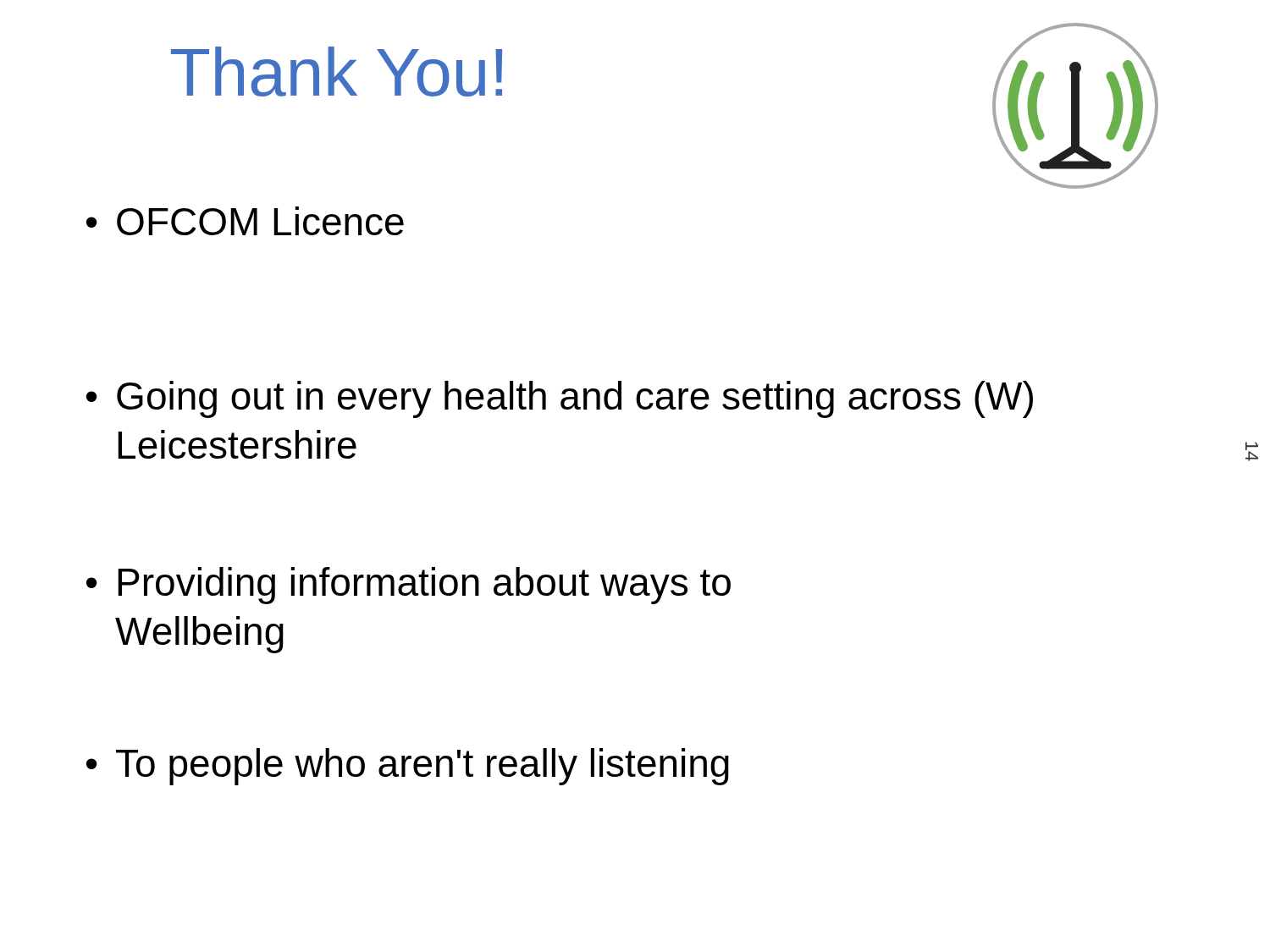Find "Thank You!" on this page
The image size is (1270, 952).
(x=339, y=72)
